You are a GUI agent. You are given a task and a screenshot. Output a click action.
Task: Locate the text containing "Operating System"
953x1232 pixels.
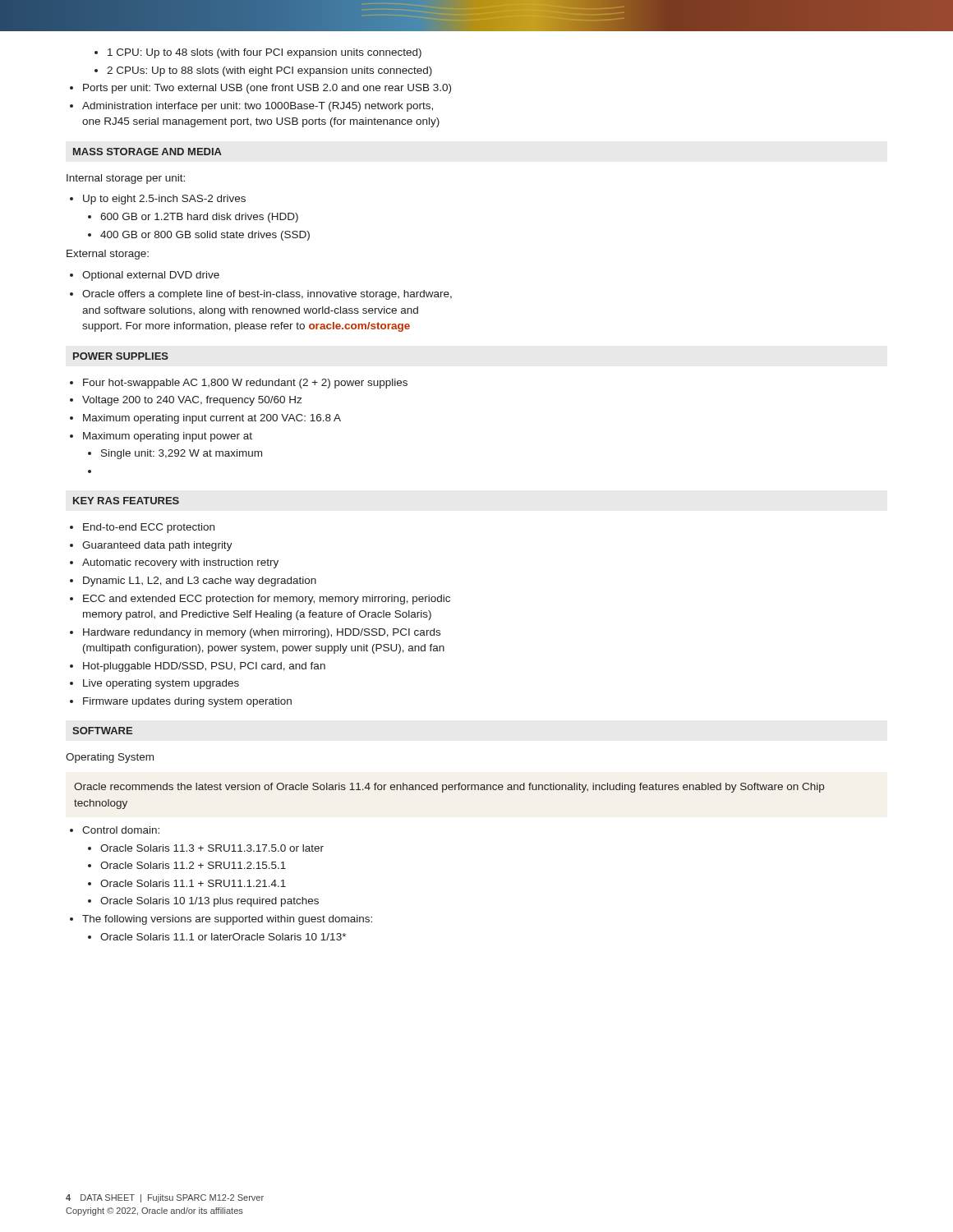110,757
